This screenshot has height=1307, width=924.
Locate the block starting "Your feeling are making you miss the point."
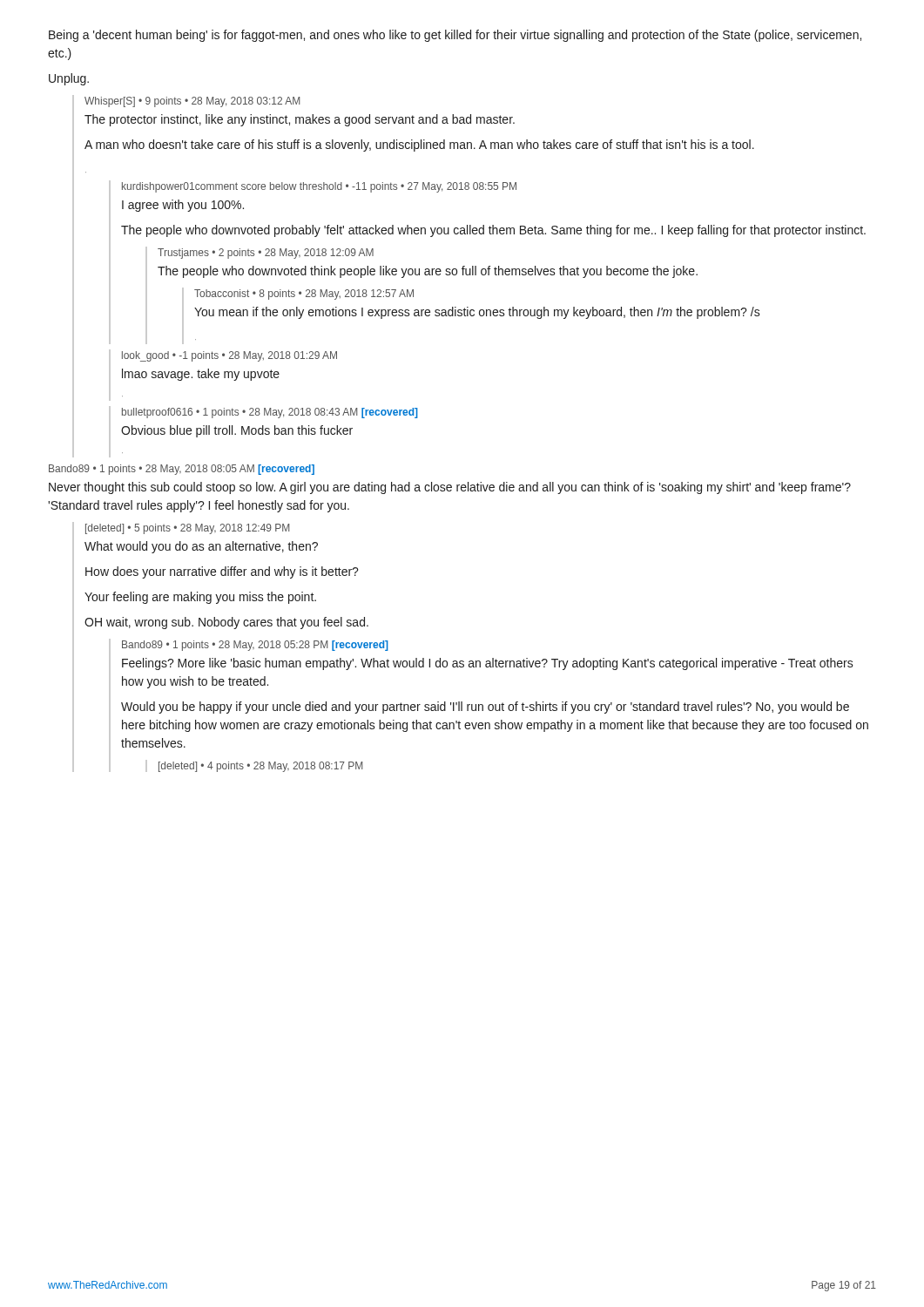(201, 597)
